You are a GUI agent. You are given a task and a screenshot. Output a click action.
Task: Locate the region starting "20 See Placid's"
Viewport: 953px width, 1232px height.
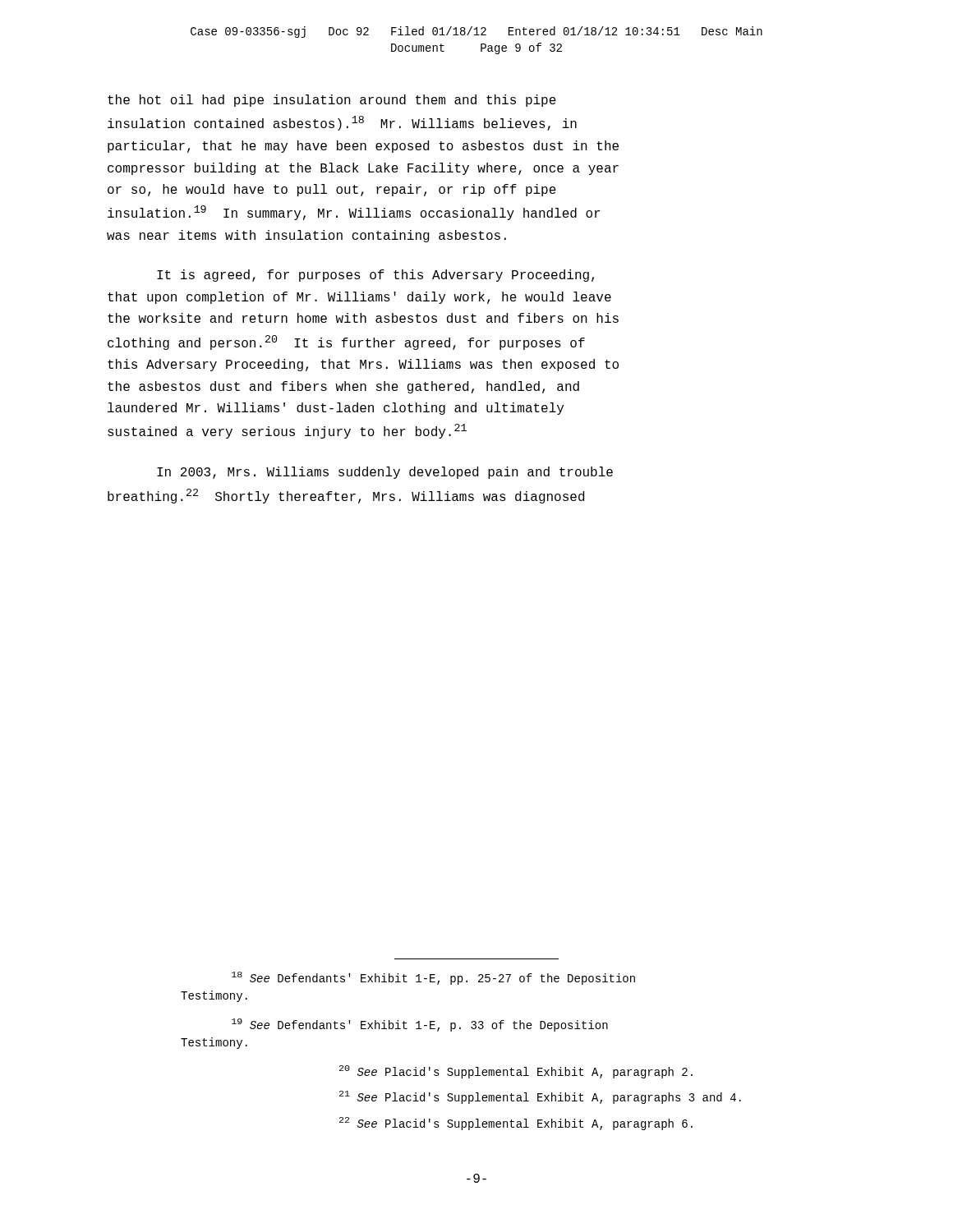(x=413, y=1071)
